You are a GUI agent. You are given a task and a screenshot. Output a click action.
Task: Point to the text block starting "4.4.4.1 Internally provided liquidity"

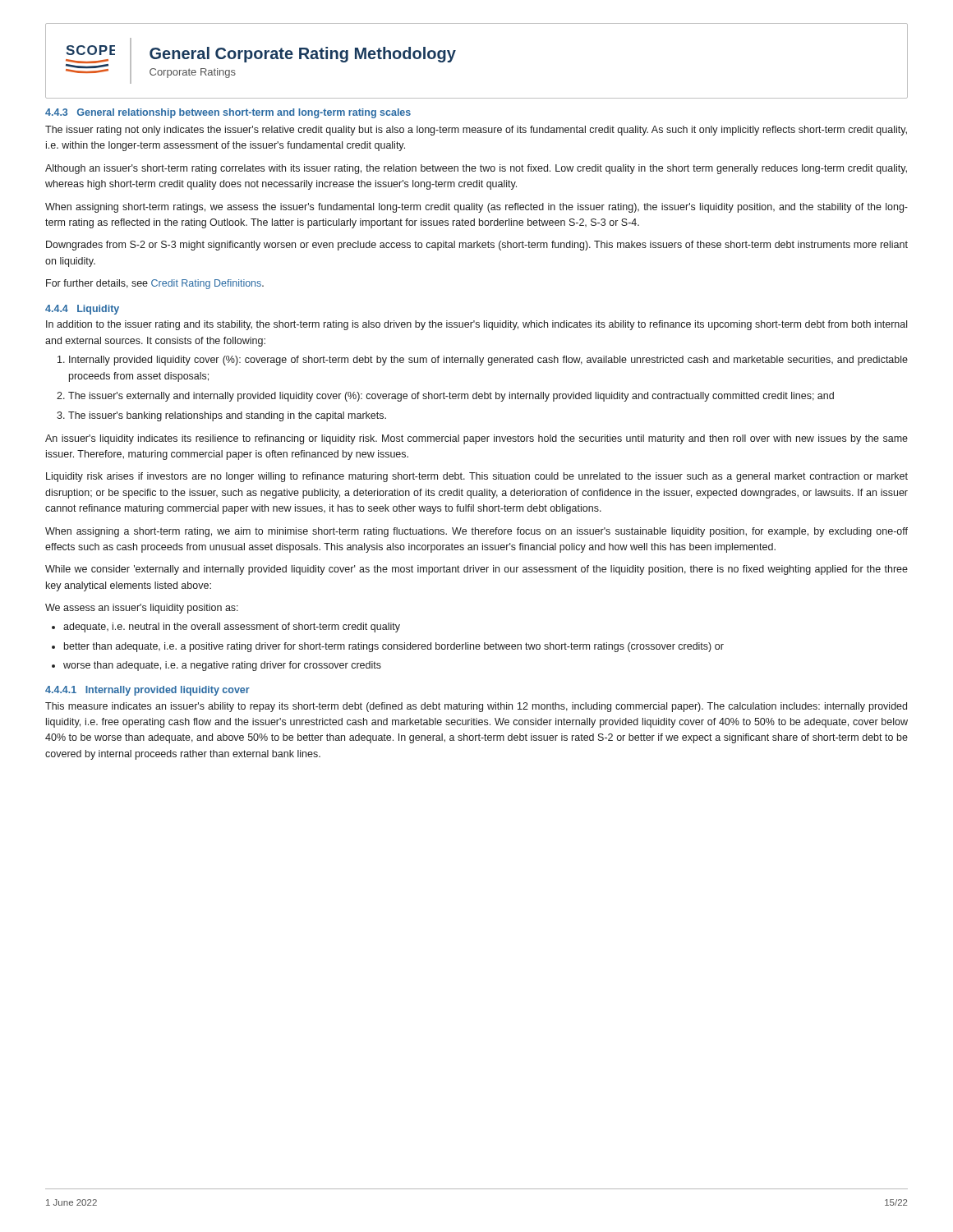click(147, 689)
